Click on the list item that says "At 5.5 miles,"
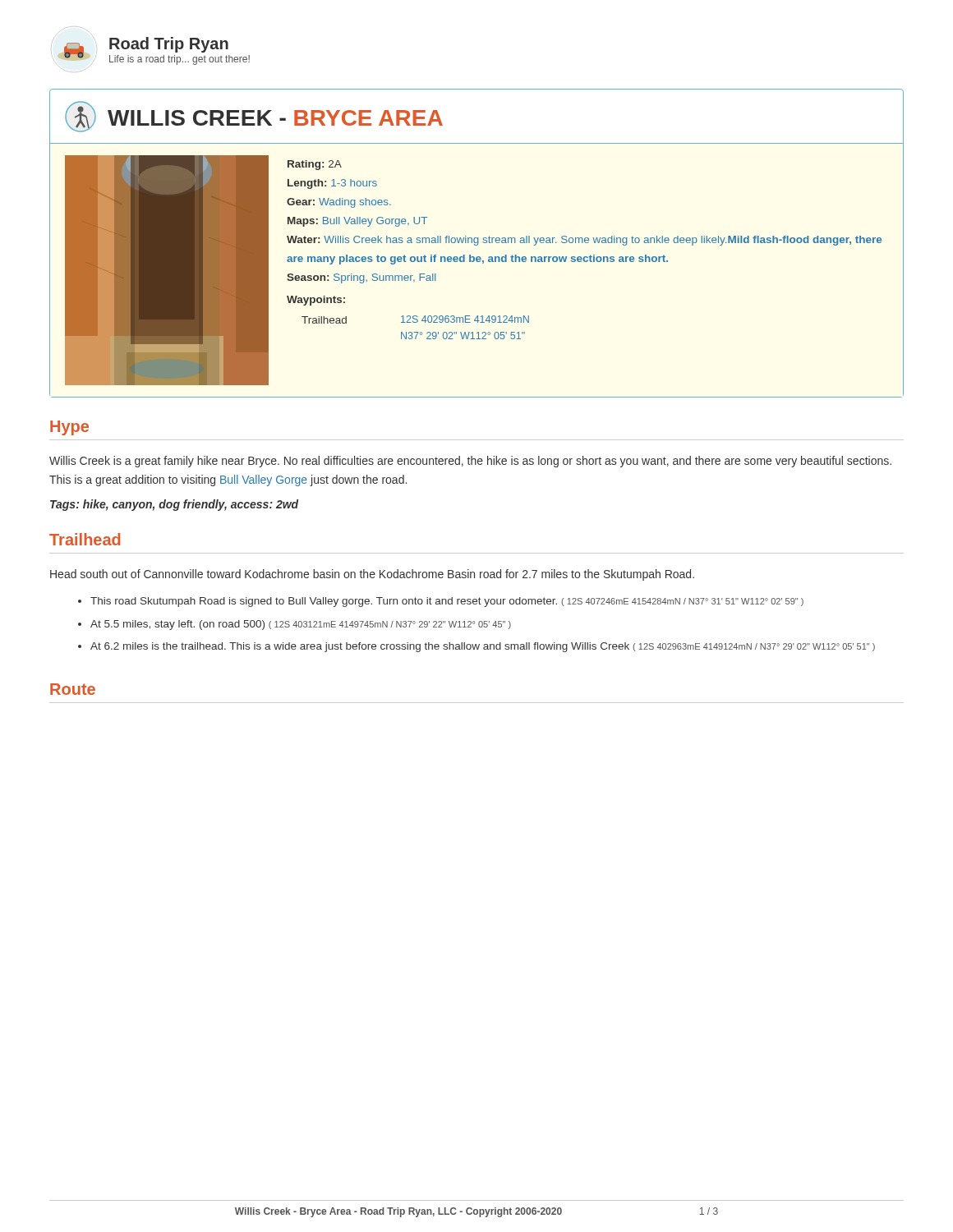The width and height of the screenshot is (953, 1232). (301, 624)
